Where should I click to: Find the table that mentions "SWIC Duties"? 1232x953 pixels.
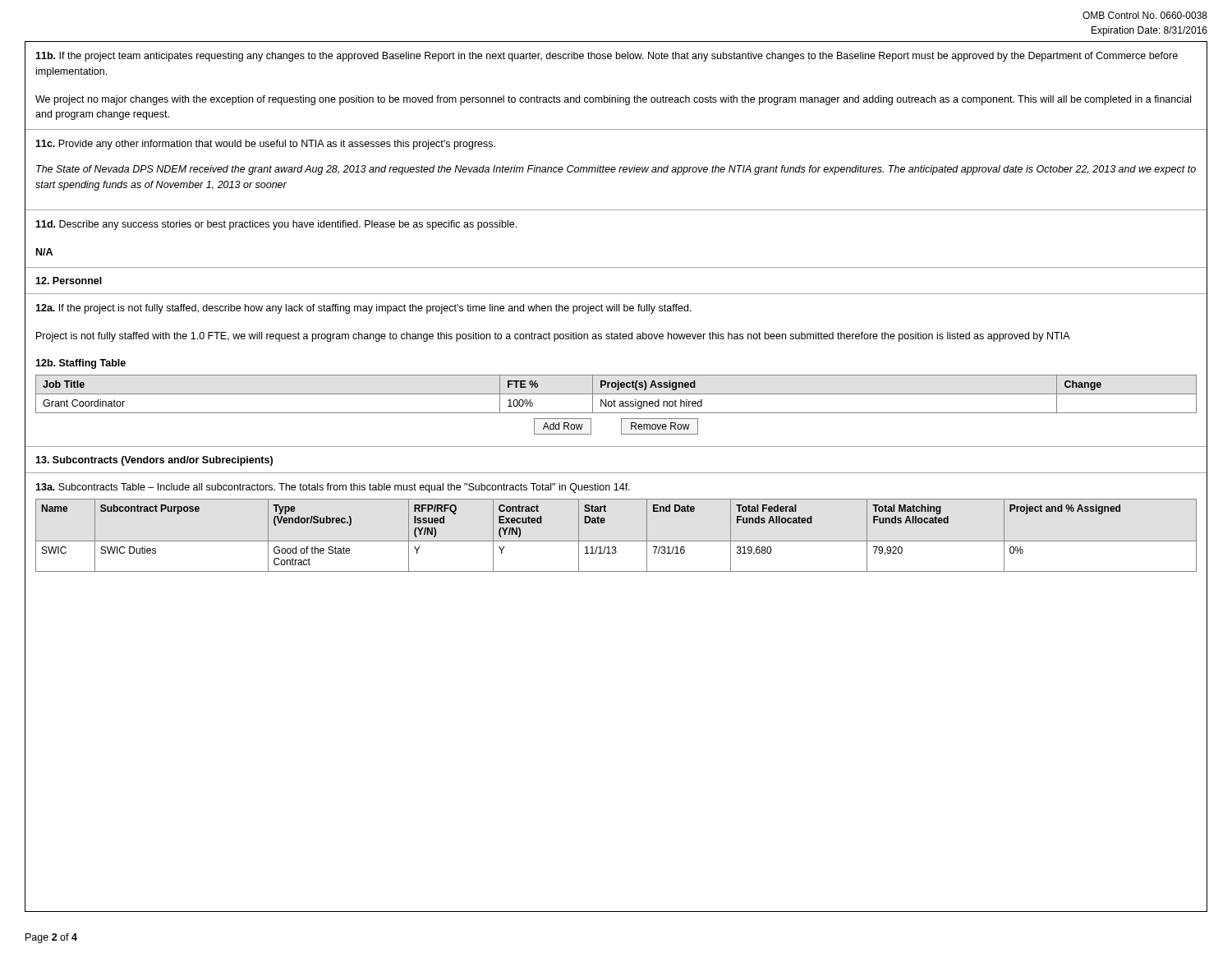616,535
